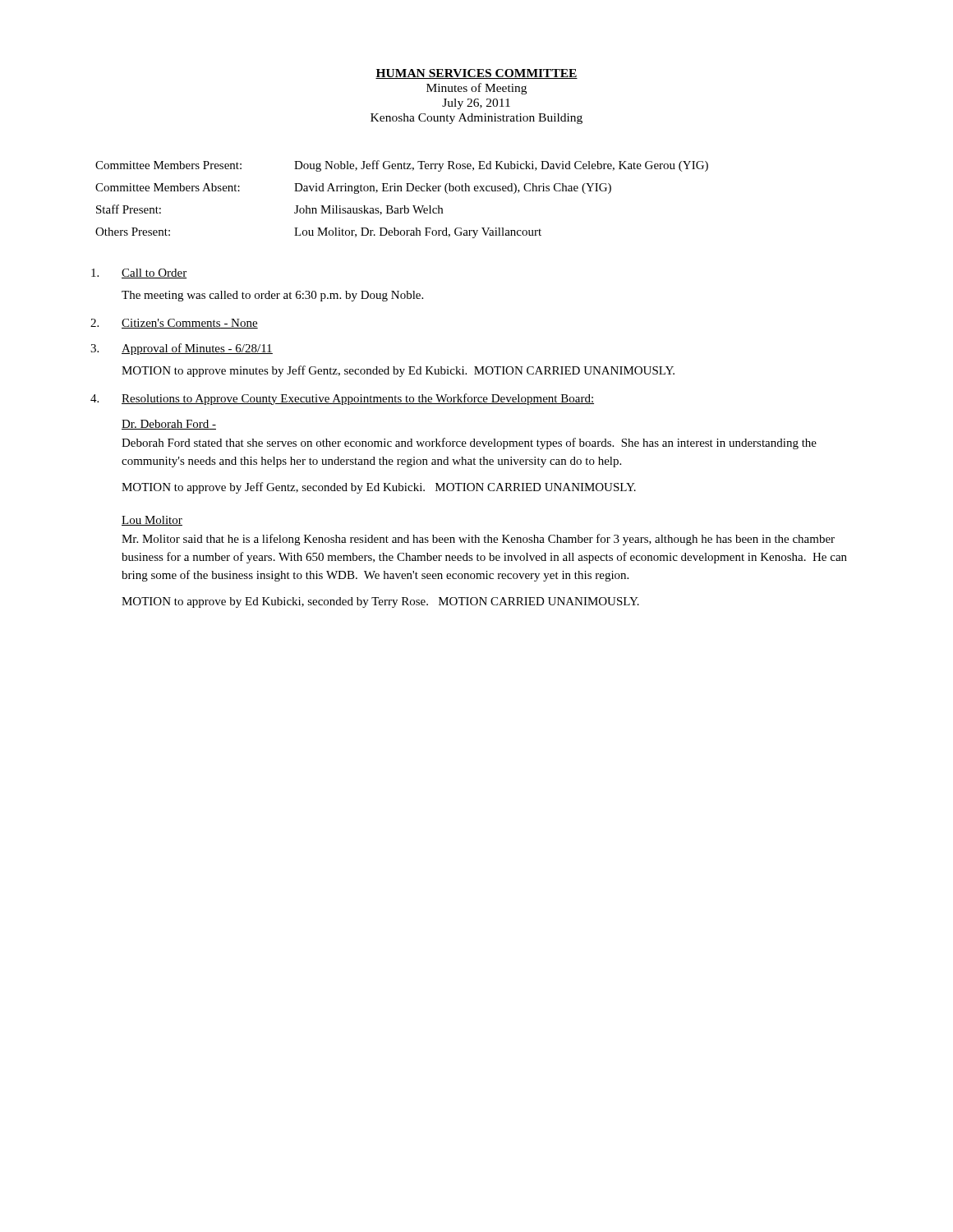This screenshot has width=953, height=1232.
Task: Find the text starting "Call to Order"
Action: click(x=154, y=273)
